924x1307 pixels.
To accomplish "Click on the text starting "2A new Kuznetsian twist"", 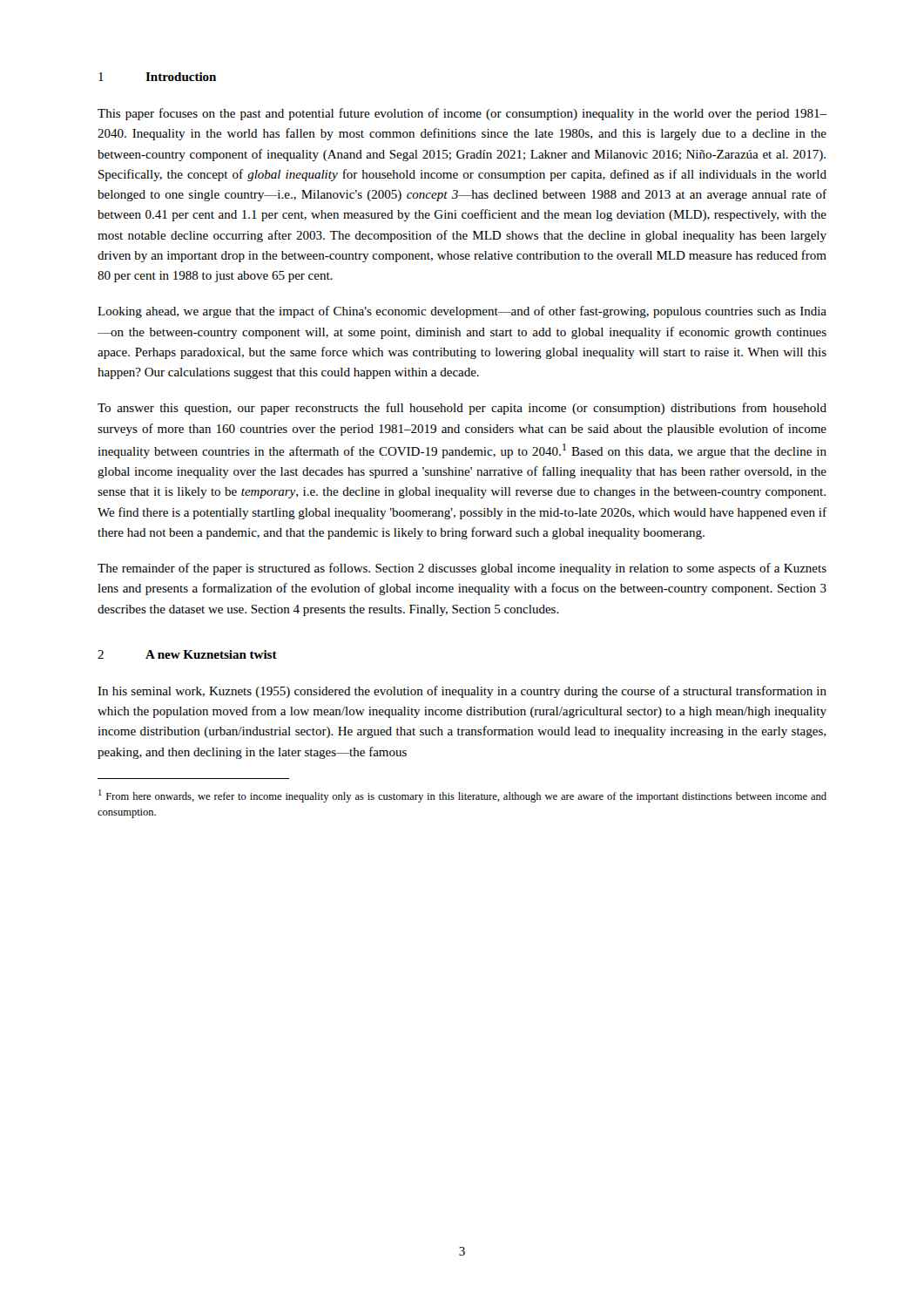I will (x=187, y=655).
